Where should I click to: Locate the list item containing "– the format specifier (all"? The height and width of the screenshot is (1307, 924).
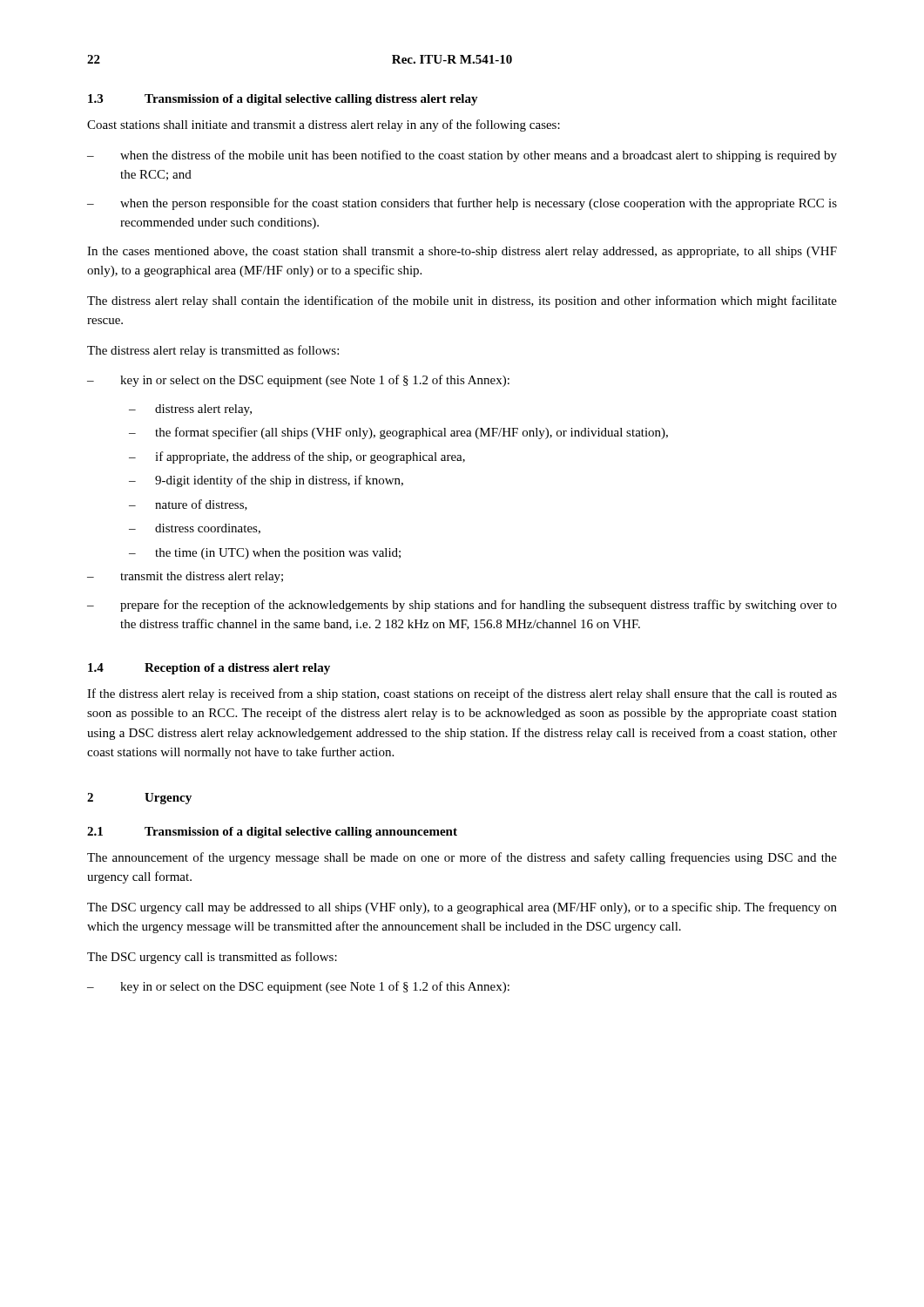(483, 432)
